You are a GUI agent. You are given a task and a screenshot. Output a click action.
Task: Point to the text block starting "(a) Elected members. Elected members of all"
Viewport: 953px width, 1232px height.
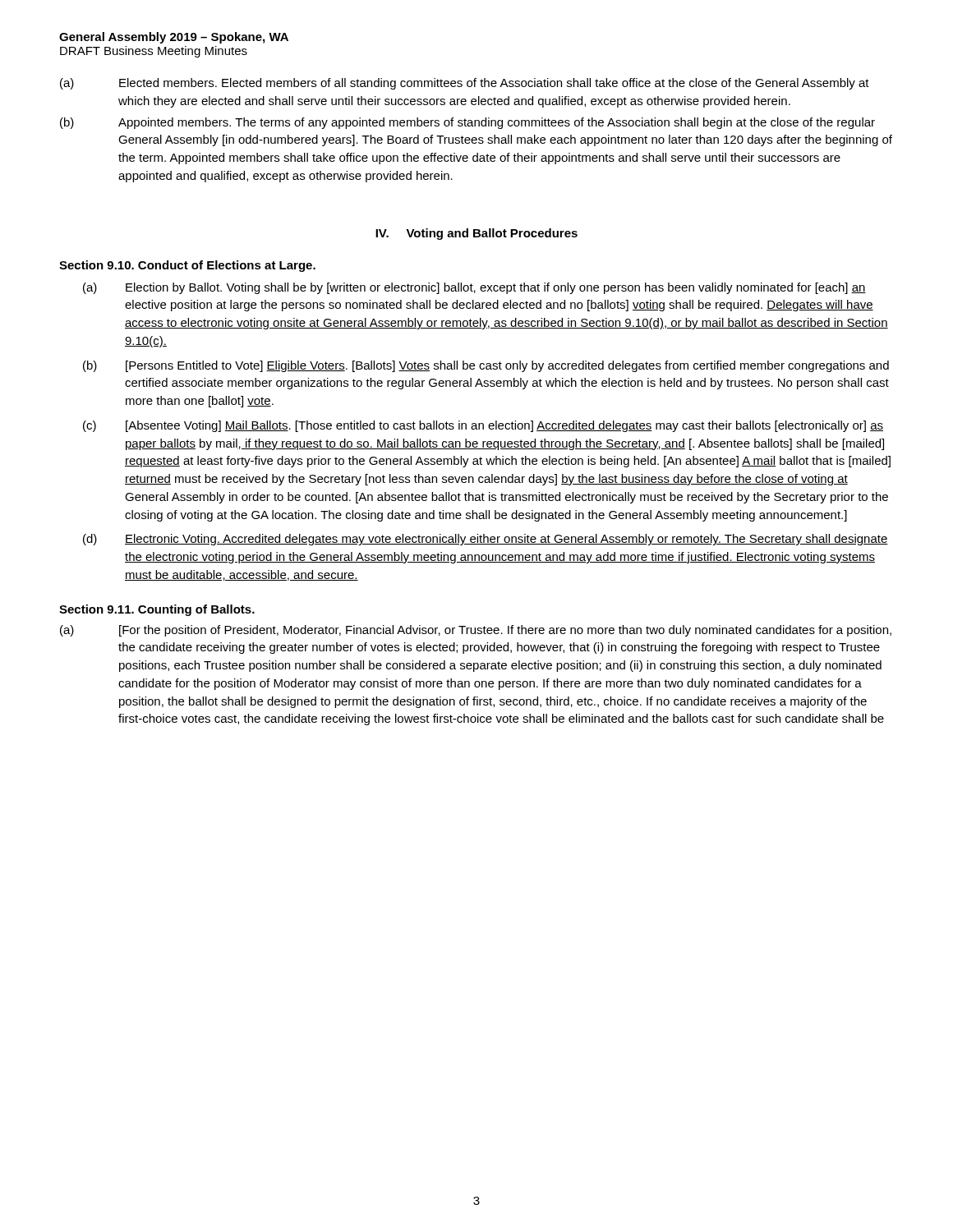click(476, 129)
